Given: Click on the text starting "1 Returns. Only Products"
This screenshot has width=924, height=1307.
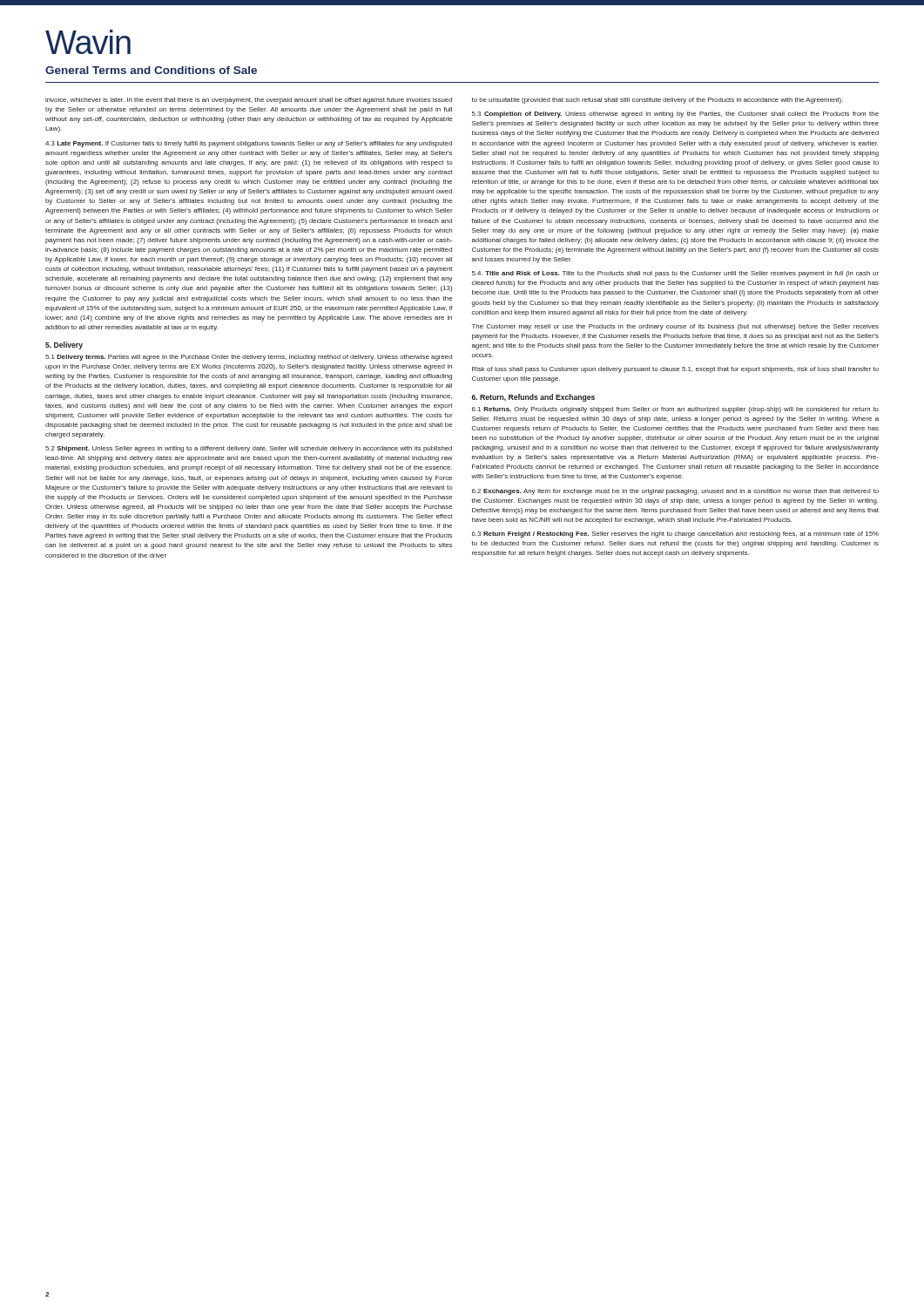Looking at the screenshot, I should click(x=675, y=443).
